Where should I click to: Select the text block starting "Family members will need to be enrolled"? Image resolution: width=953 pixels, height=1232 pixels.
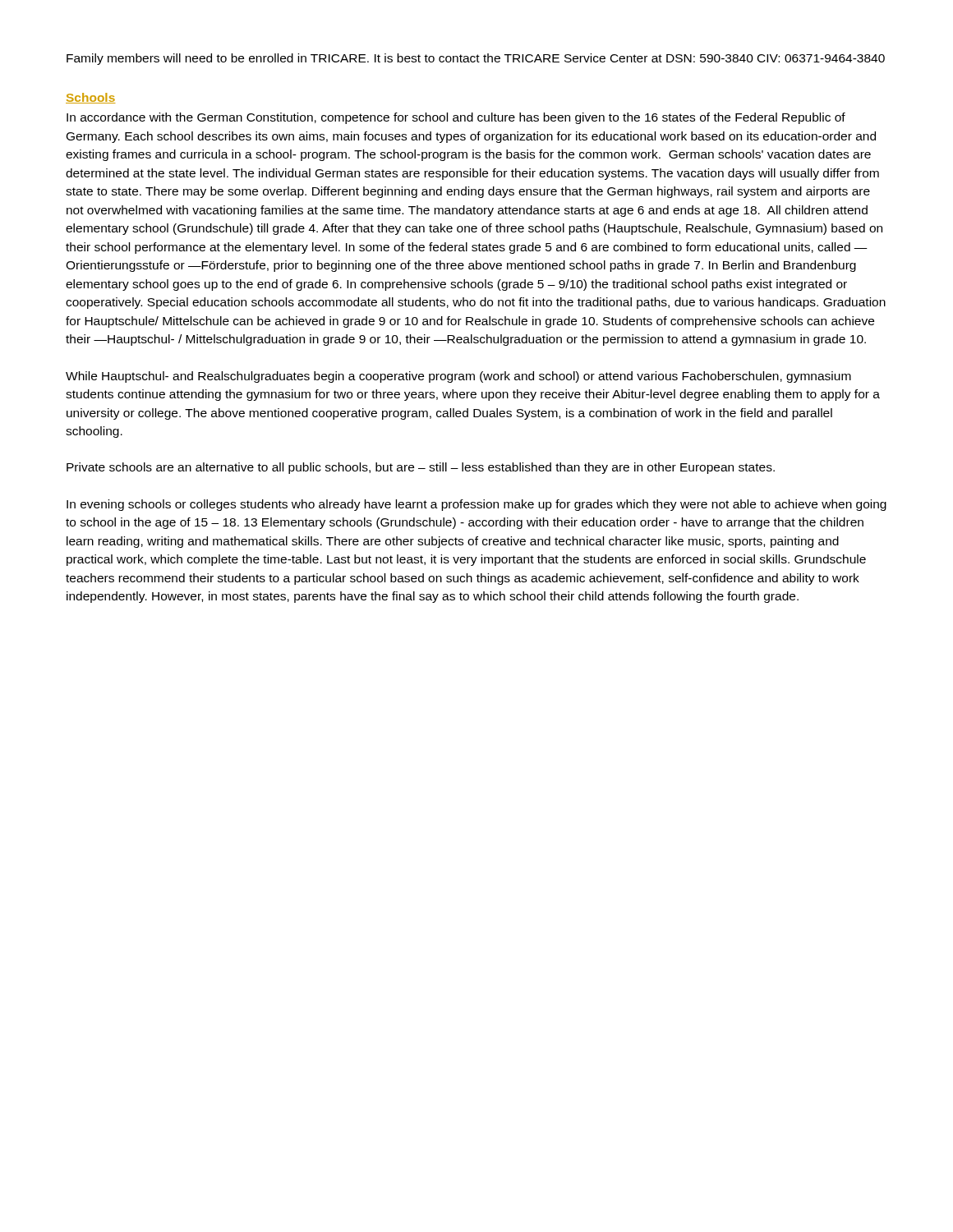(x=475, y=58)
